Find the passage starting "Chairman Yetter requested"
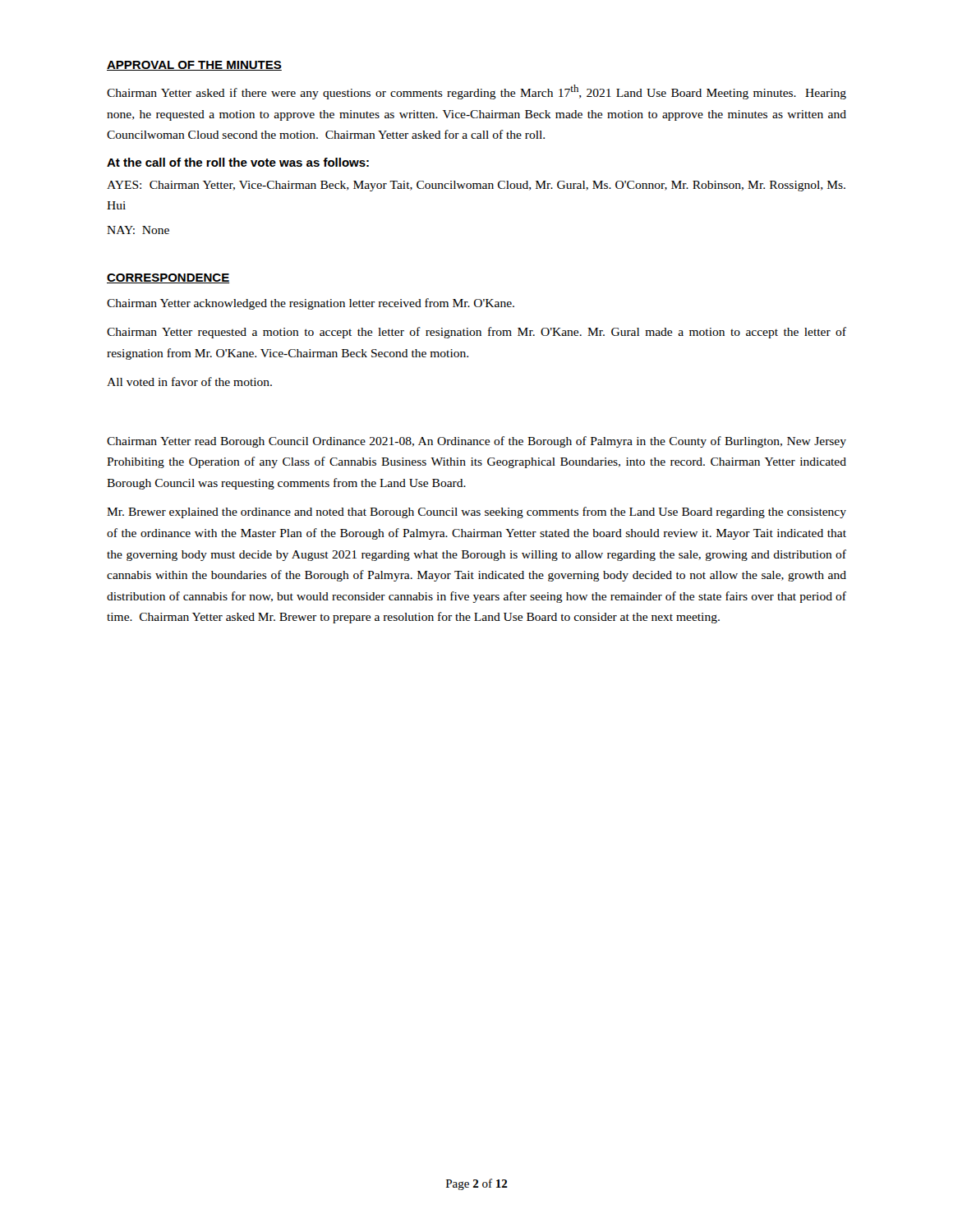953x1232 pixels. point(476,342)
